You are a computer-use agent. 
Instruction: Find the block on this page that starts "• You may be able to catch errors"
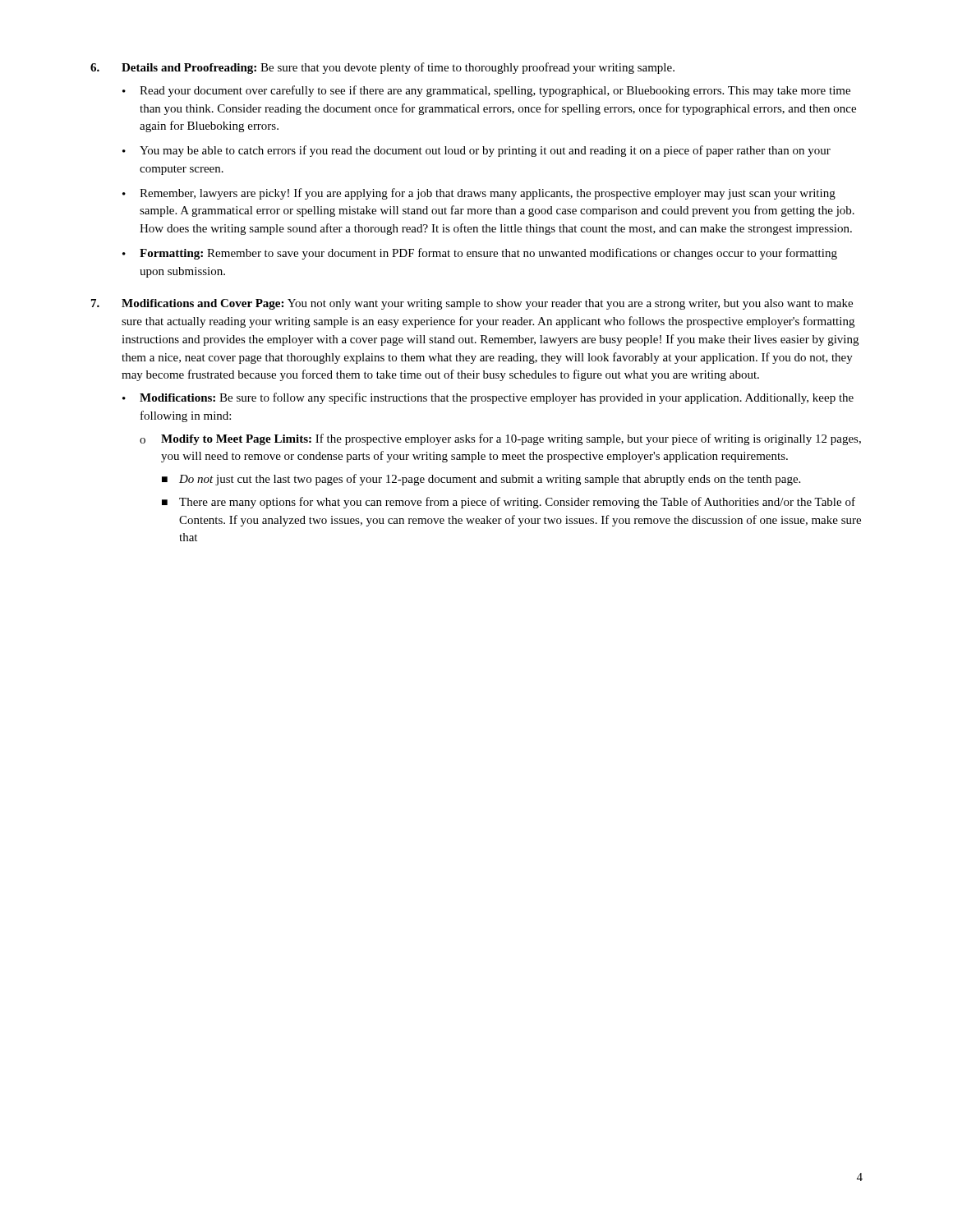492,160
